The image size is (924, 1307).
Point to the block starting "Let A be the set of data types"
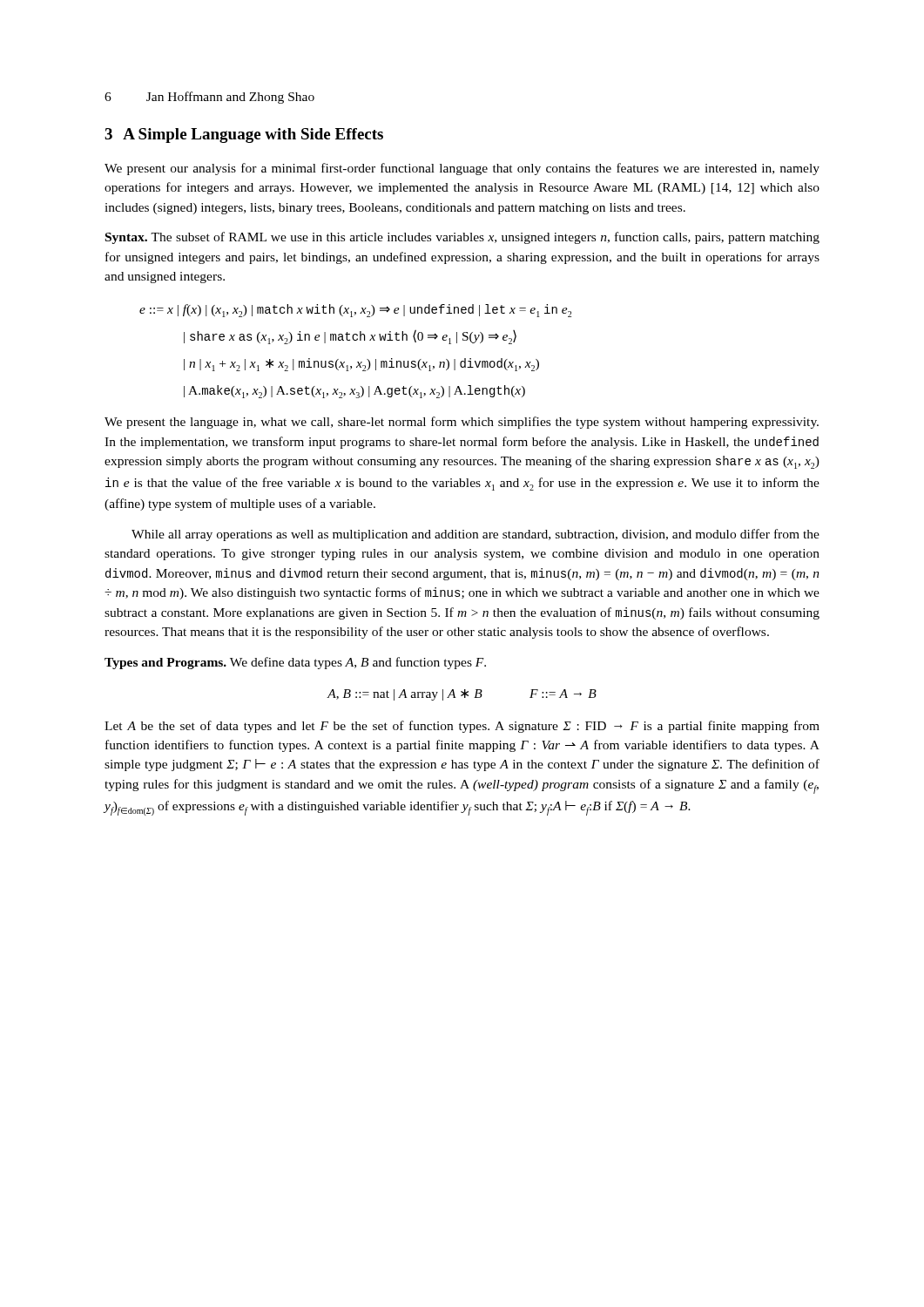click(462, 767)
